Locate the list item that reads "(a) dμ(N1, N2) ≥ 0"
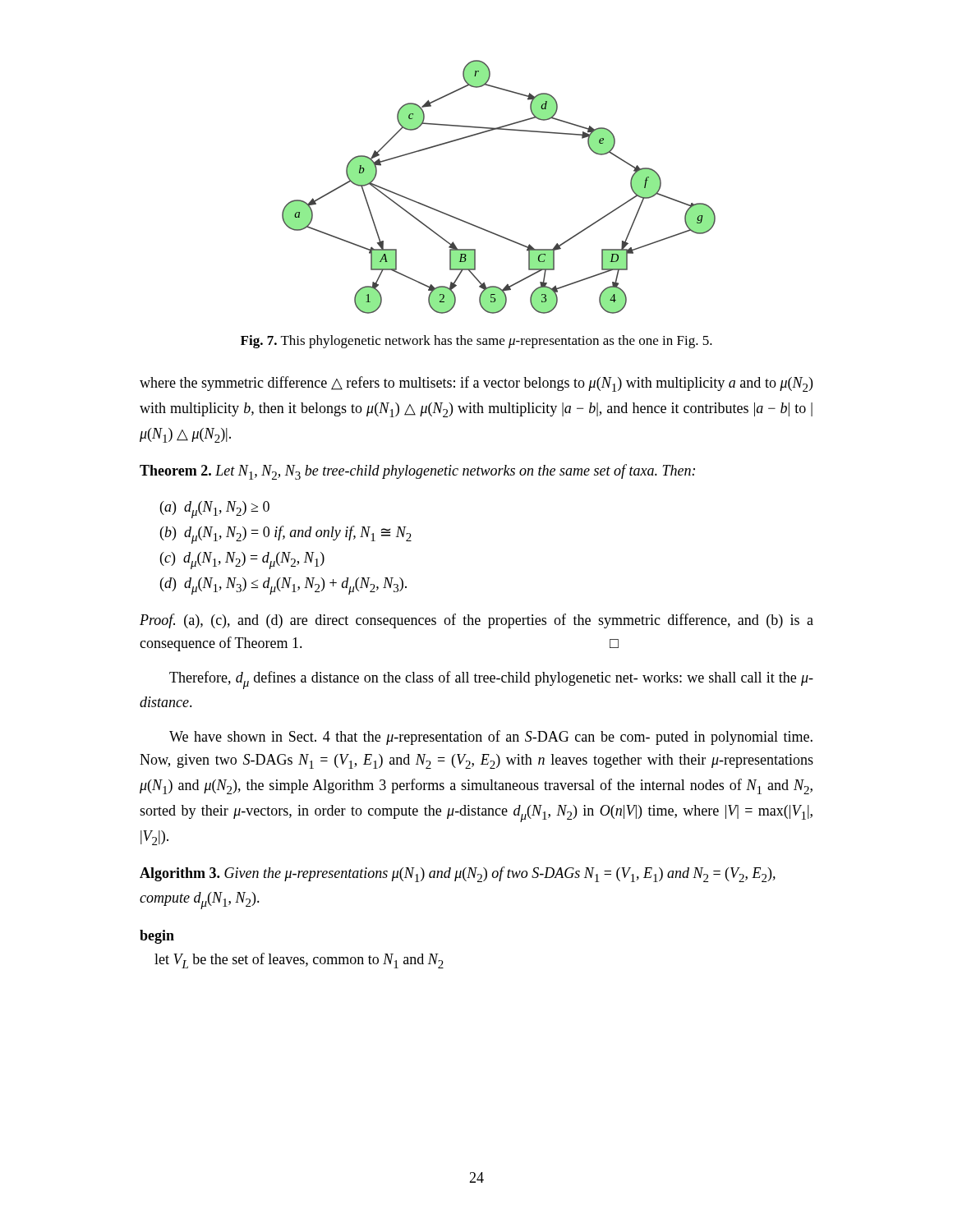The image size is (953, 1232). pyautogui.click(x=215, y=509)
